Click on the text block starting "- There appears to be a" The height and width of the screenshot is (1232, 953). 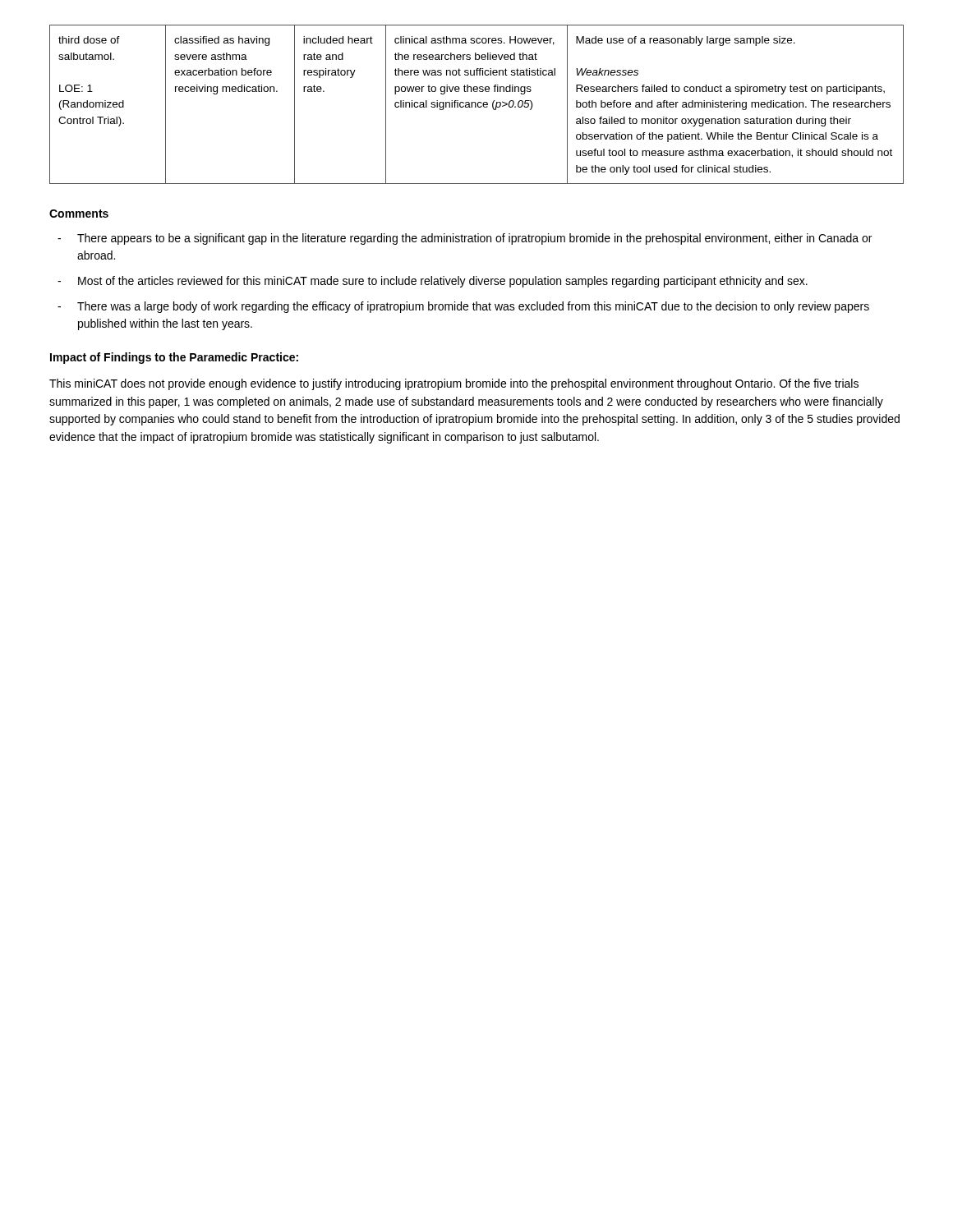[481, 247]
